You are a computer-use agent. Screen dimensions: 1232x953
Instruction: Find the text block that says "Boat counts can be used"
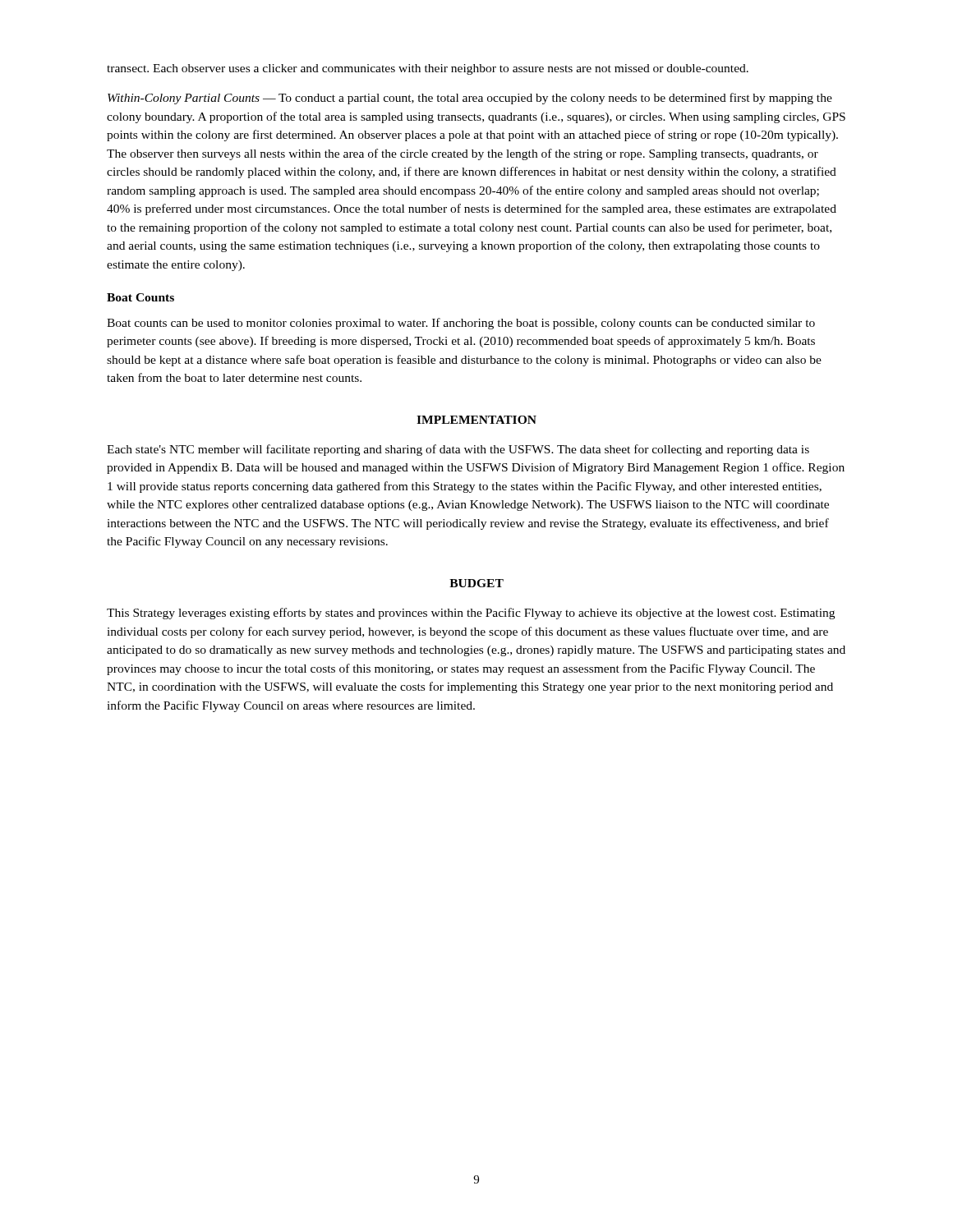pyautogui.click(x=476, y=350)
